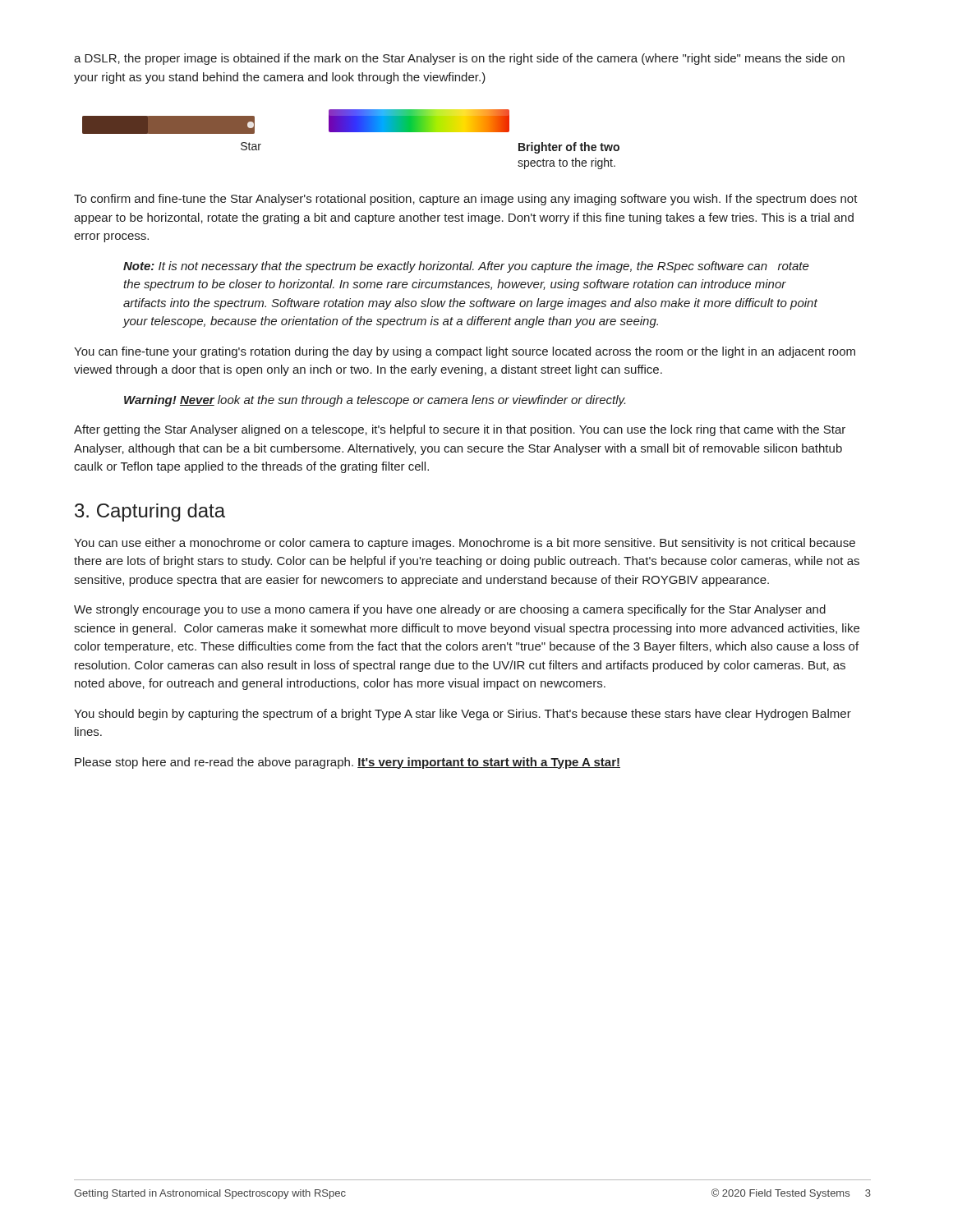953x1232 pixels.
Task: Locate the text block that says "To confirm and fine-tune the Star Analyser's rotational"
Action: coord(466,217)
